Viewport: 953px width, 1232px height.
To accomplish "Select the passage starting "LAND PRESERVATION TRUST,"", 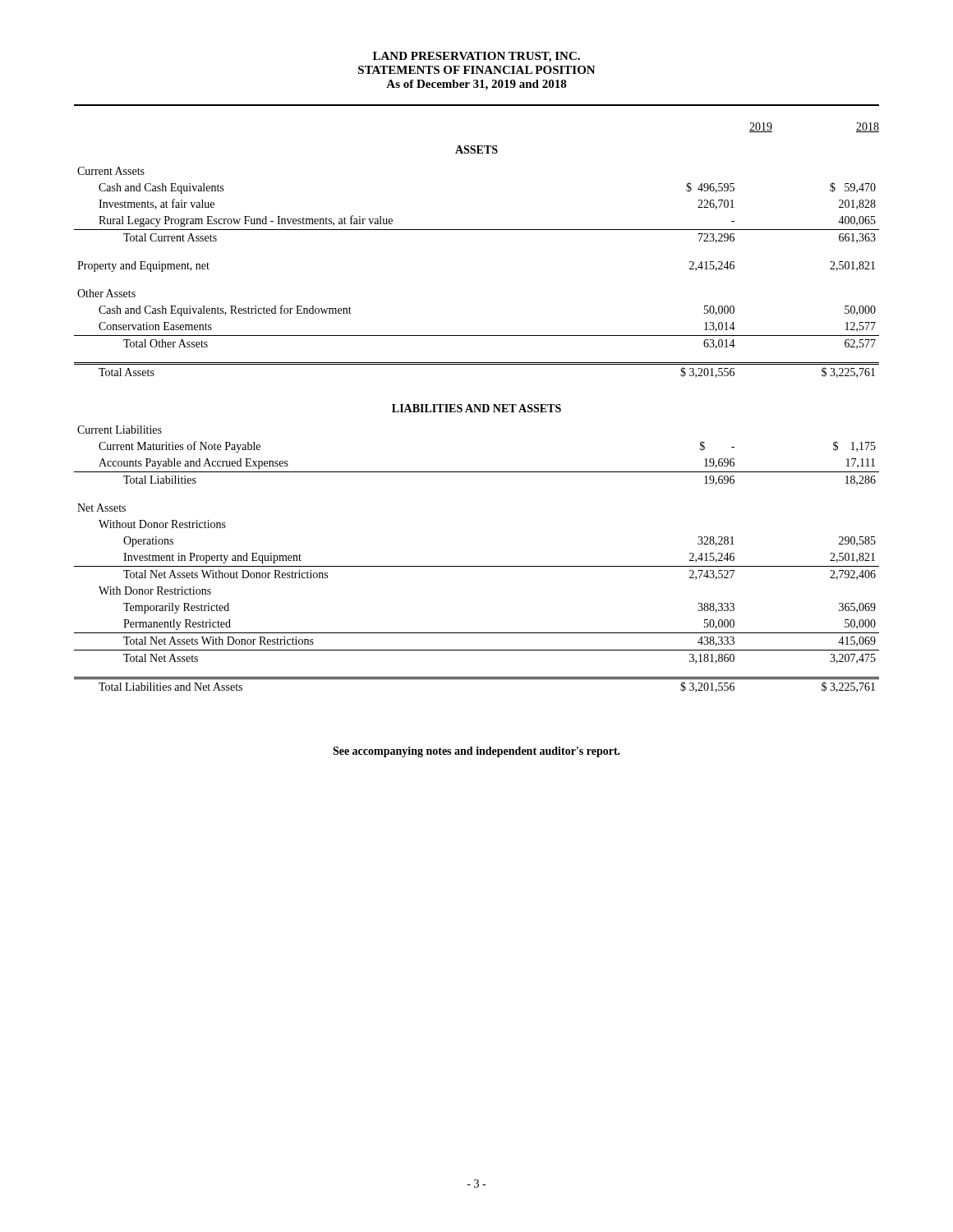I will click(476, 70).
